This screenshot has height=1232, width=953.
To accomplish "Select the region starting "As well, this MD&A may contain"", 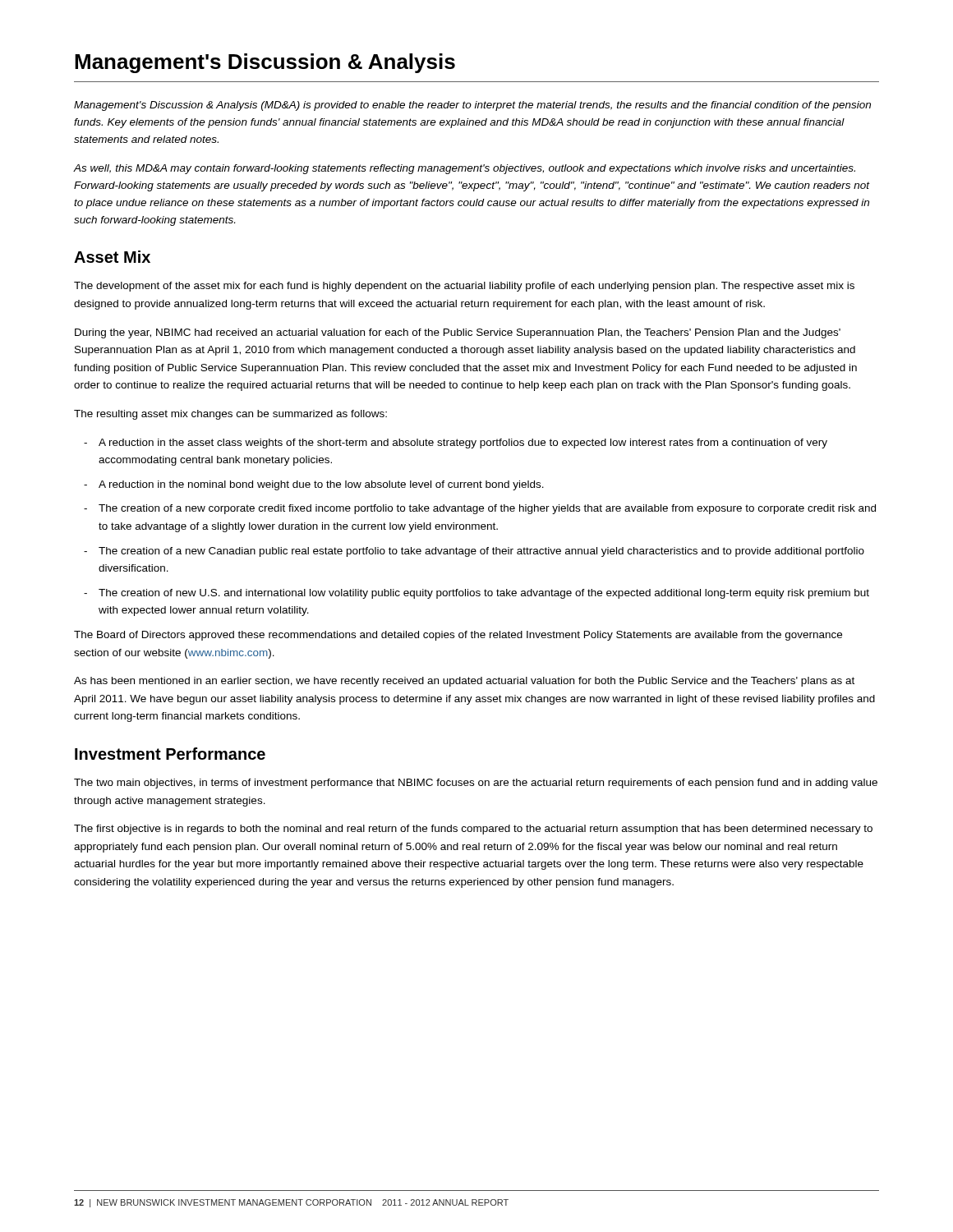I will [472, 194].
